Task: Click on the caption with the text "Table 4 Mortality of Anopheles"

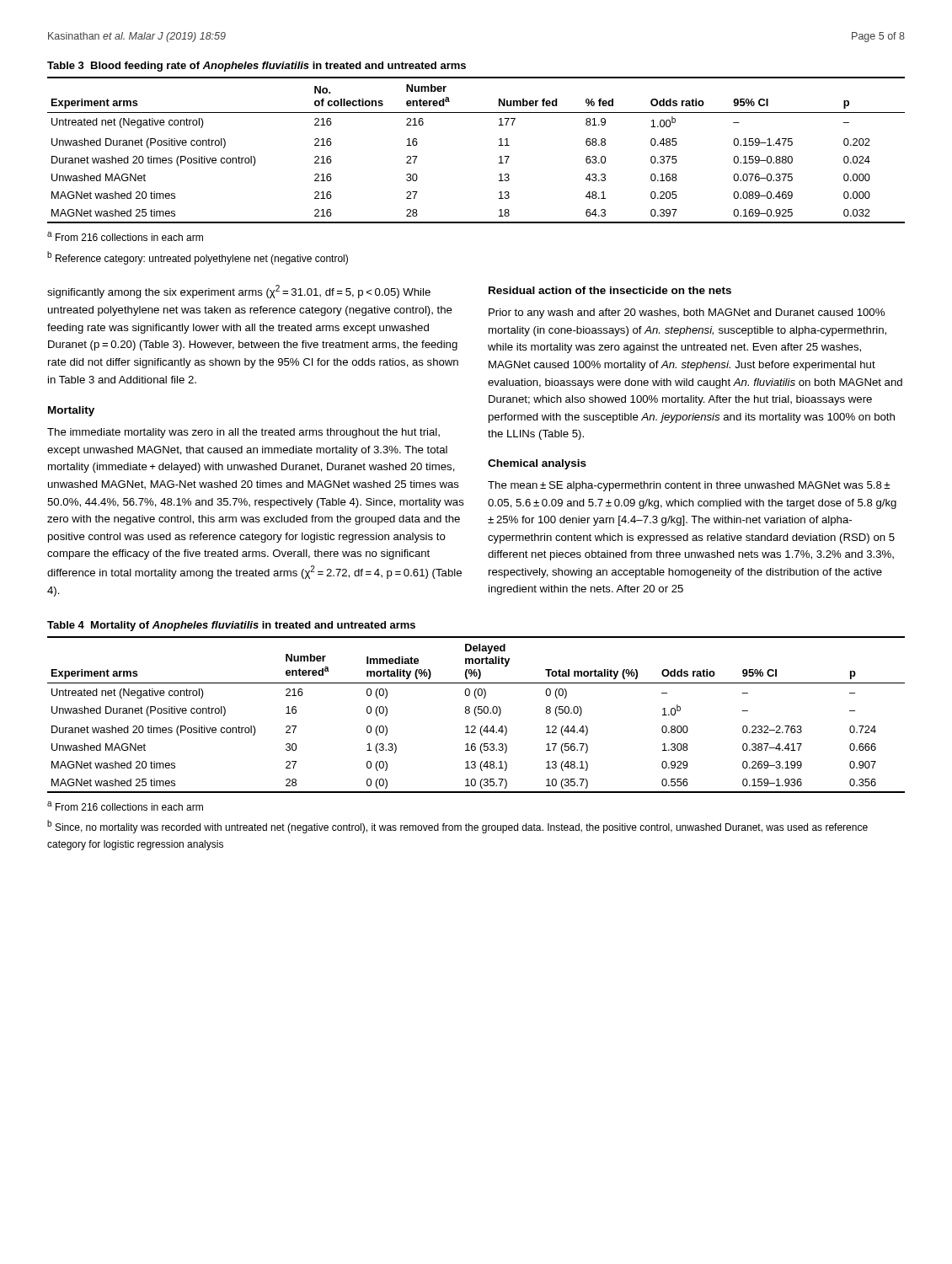Action: click(x=232, y=624)
